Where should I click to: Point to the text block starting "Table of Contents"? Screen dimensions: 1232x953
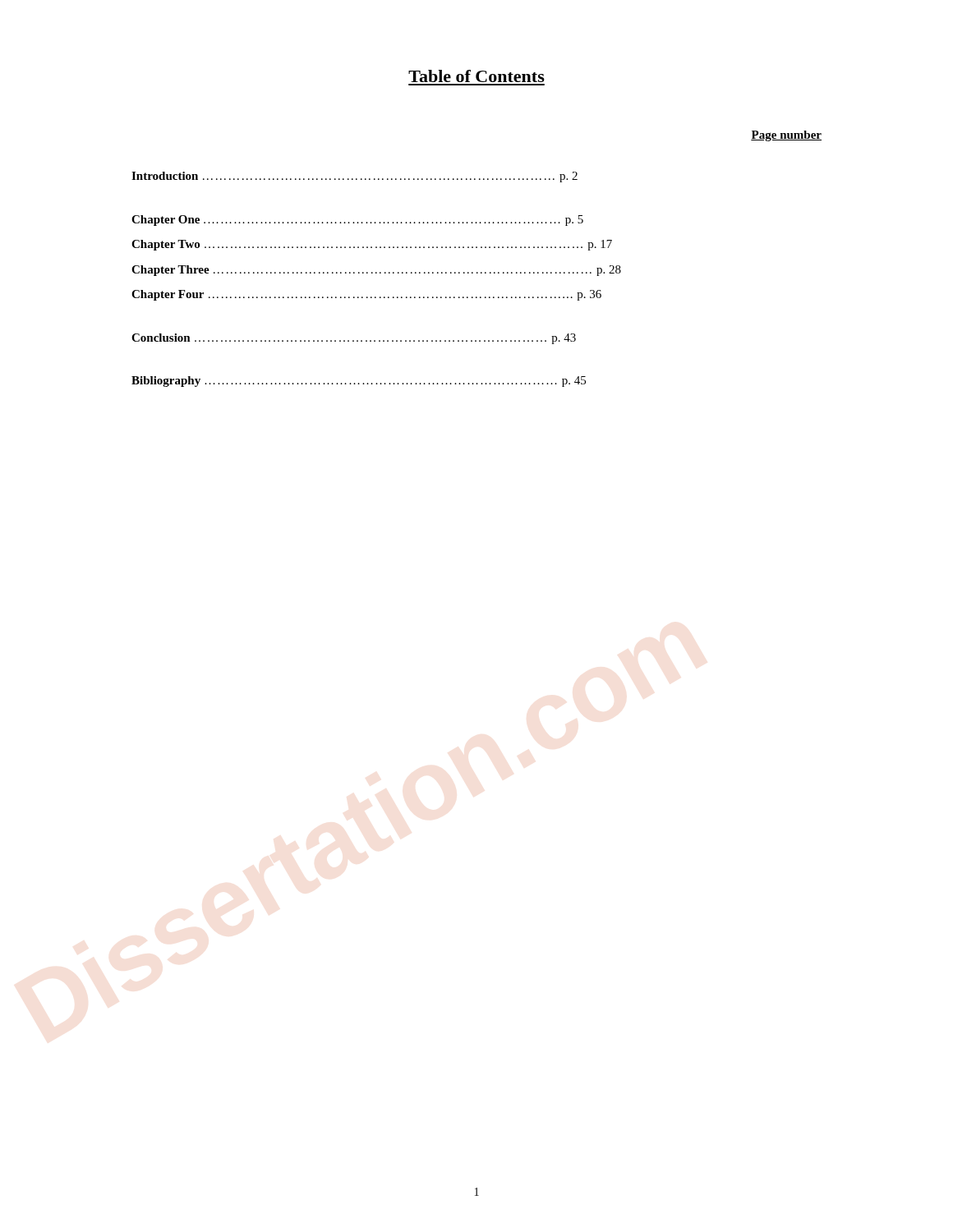476,76
